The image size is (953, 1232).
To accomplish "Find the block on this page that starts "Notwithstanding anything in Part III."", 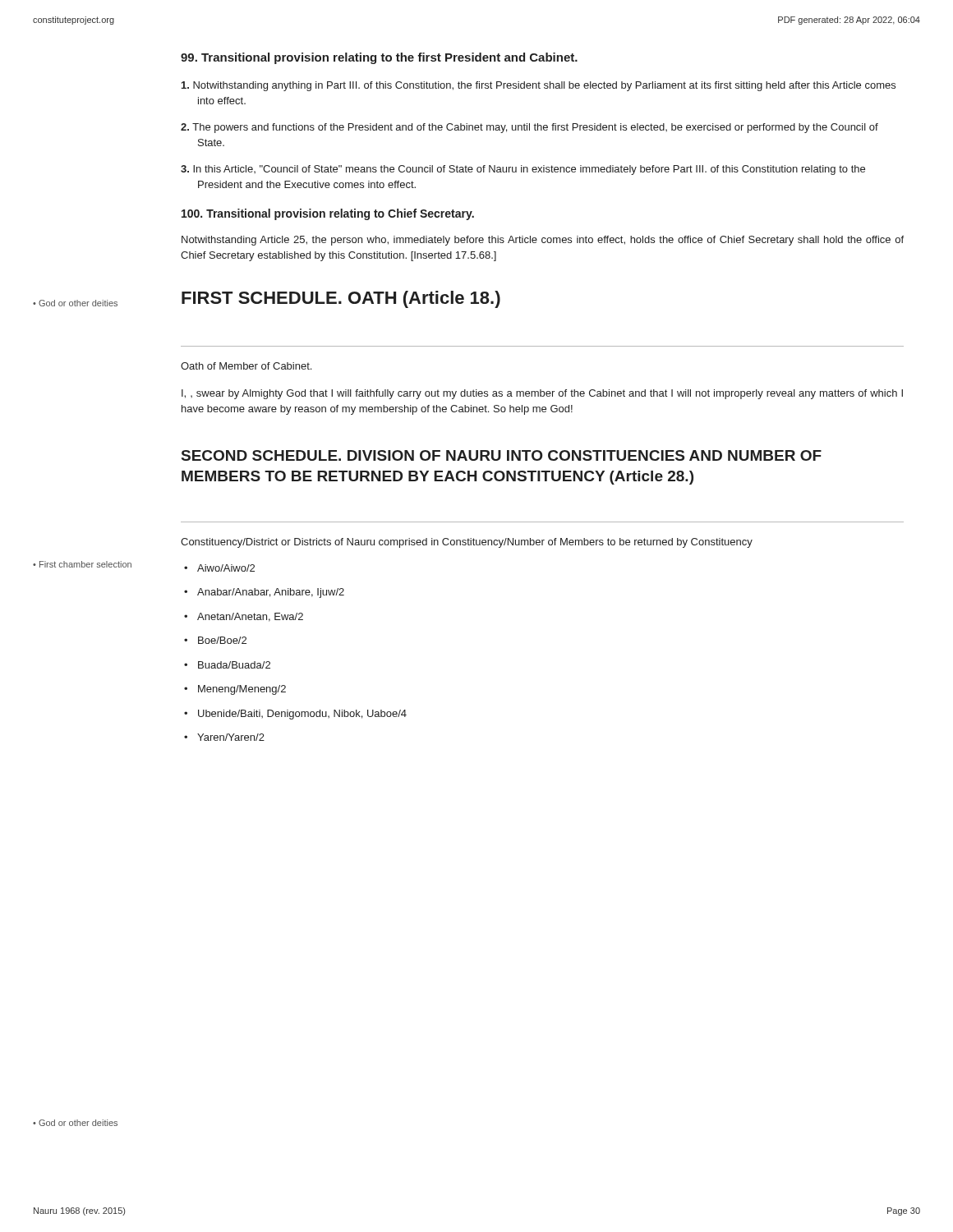I will pos(542,93).
